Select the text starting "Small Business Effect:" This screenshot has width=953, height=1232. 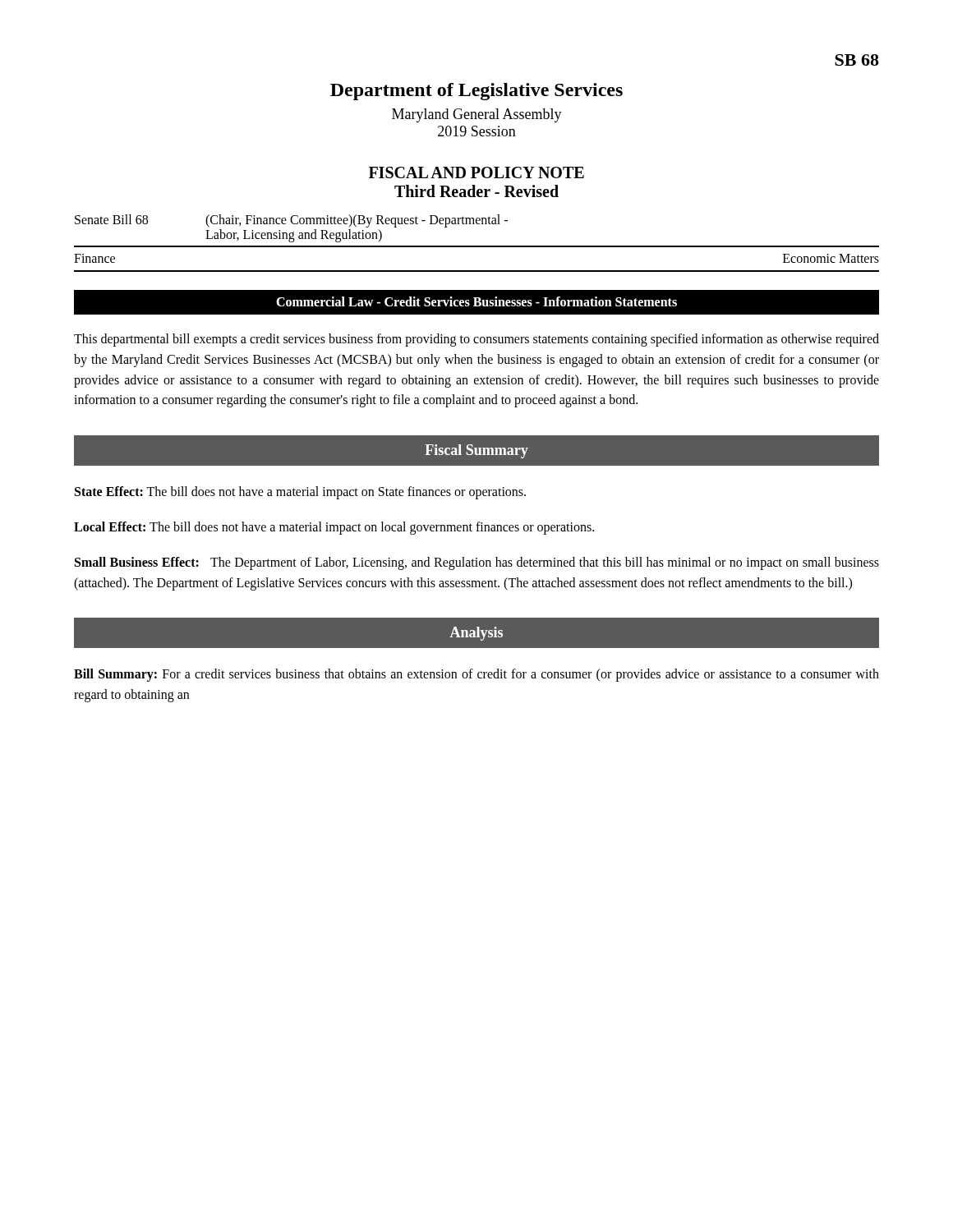tap(476, 572)
